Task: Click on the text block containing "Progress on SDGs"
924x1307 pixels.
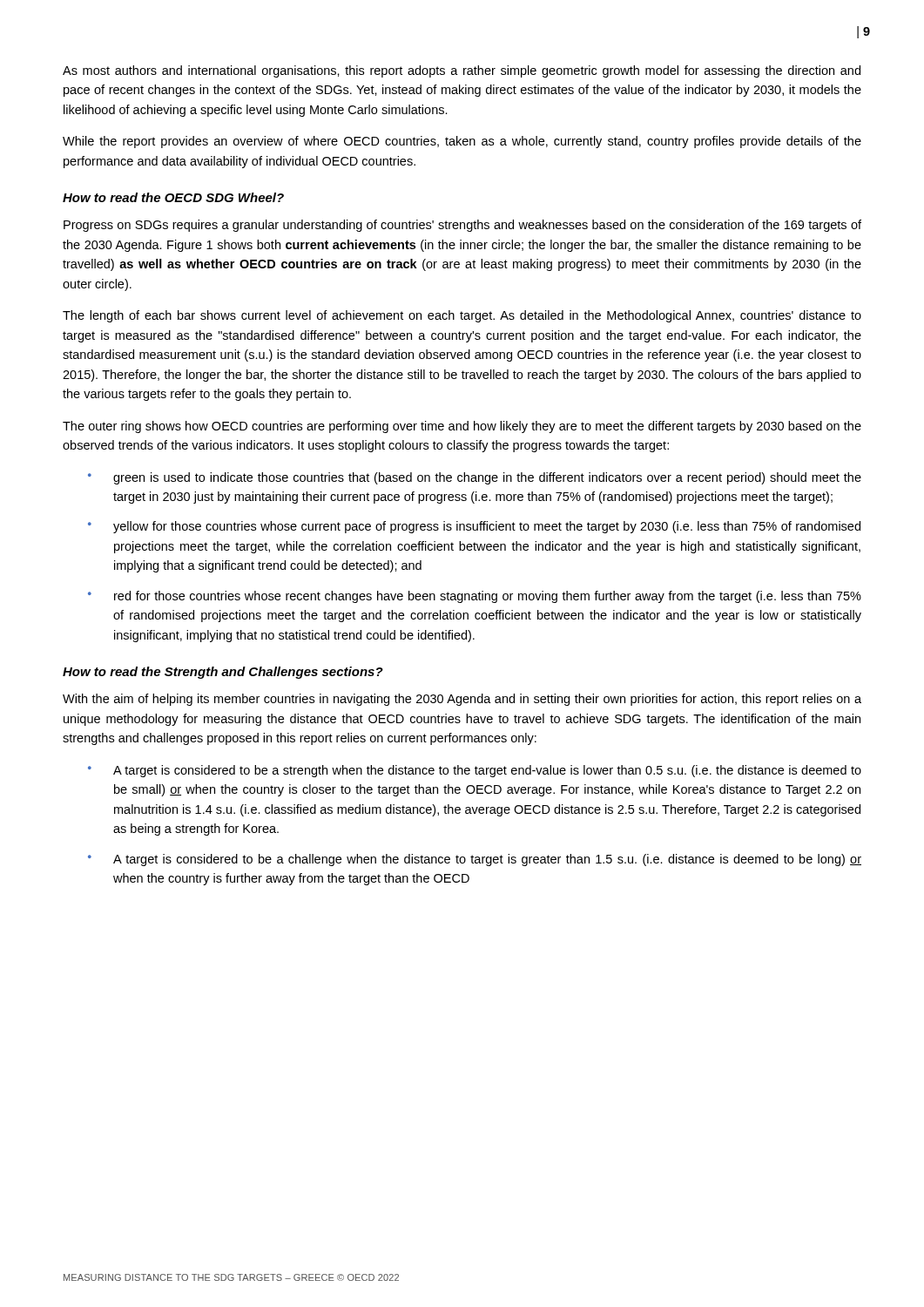Action: click(462, 254)
